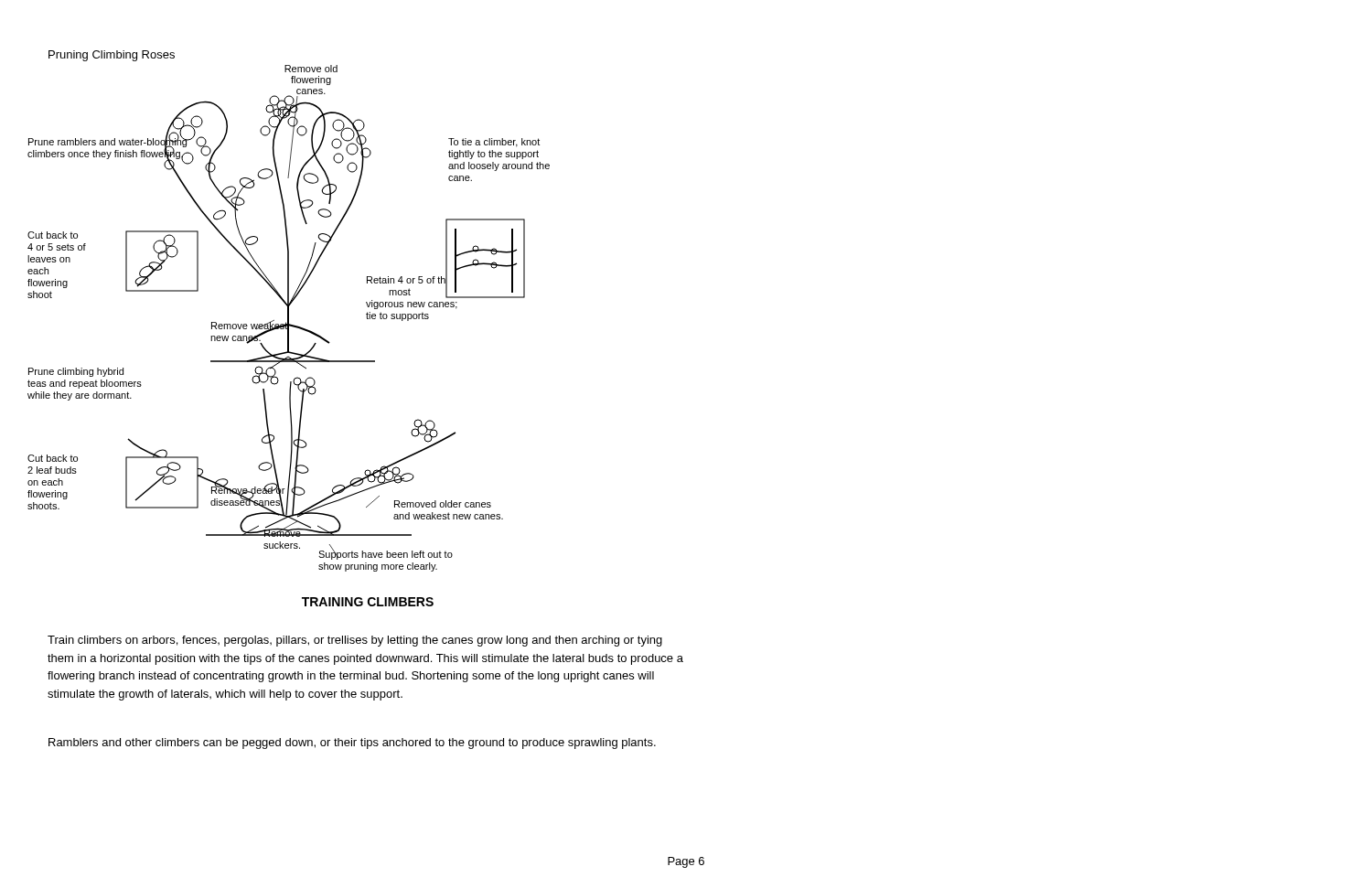Image resolution: width=1372 pixels, height=888 pixels.
Task: Point to the region starting "Ramblers and other climbers can be pegged"
Action: click(352, 742)
